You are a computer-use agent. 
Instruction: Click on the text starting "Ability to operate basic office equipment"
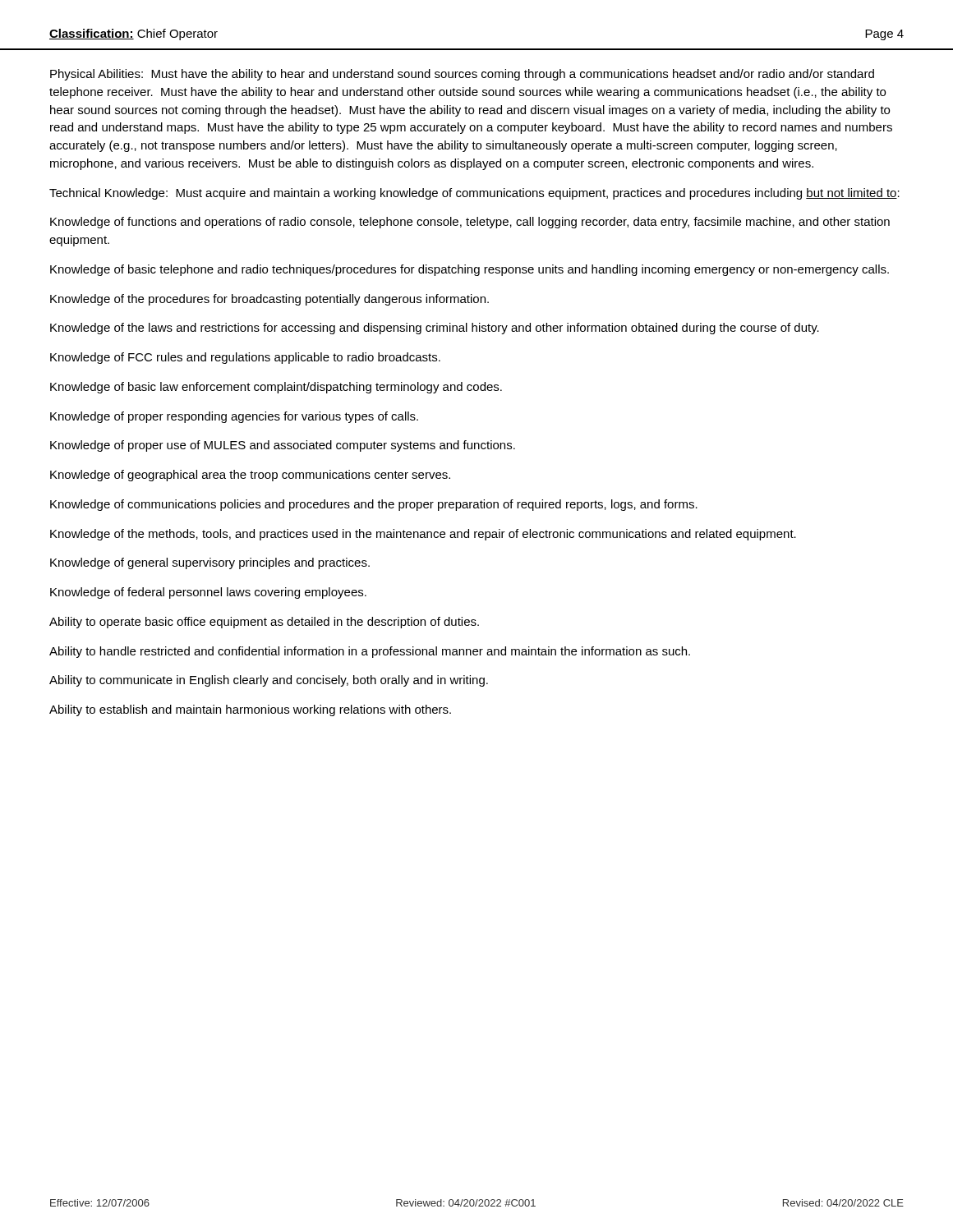pos(265,621)
